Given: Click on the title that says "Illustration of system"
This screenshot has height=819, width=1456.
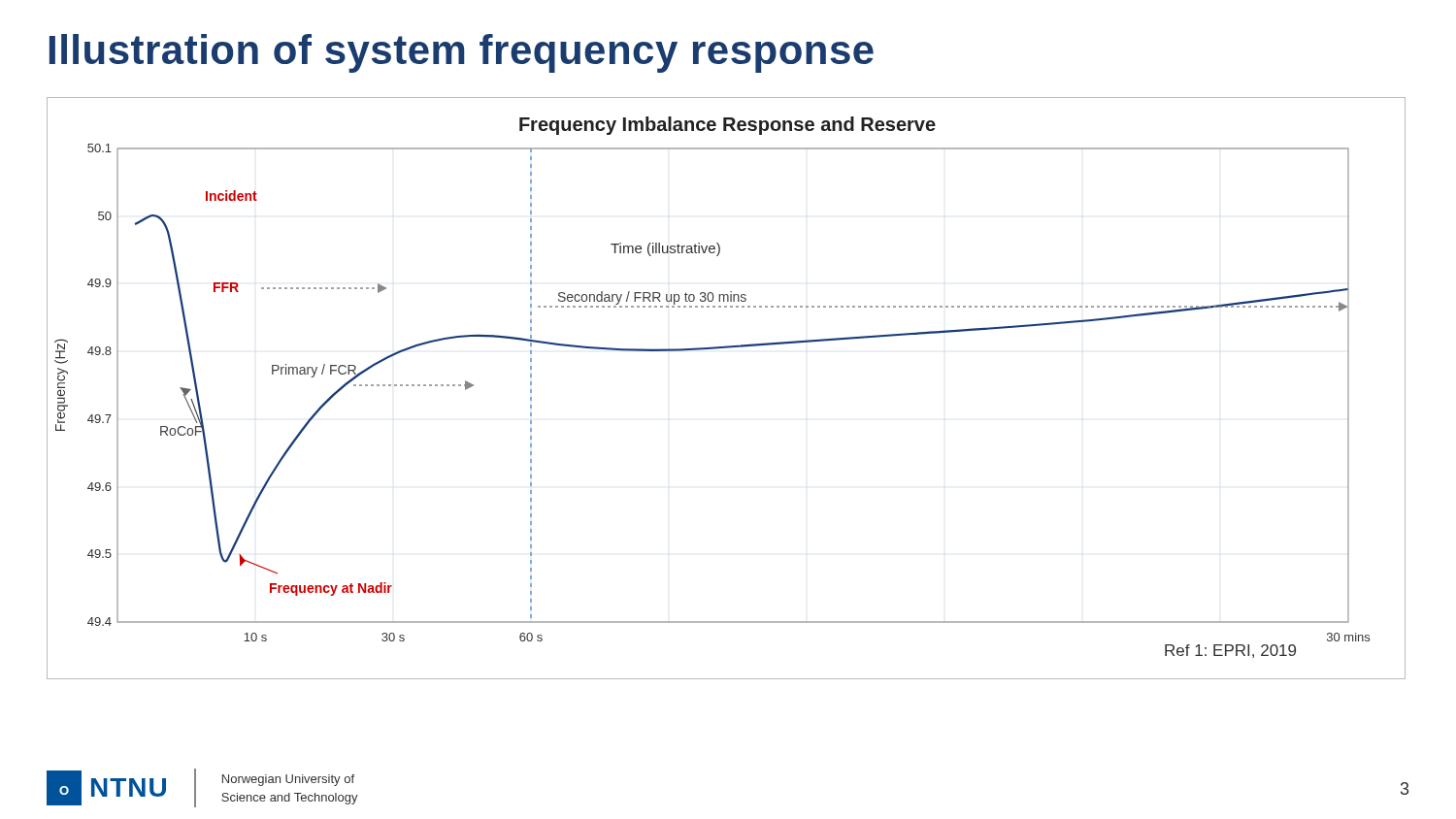Looking at the screenshot, I should tap(461, 50).
